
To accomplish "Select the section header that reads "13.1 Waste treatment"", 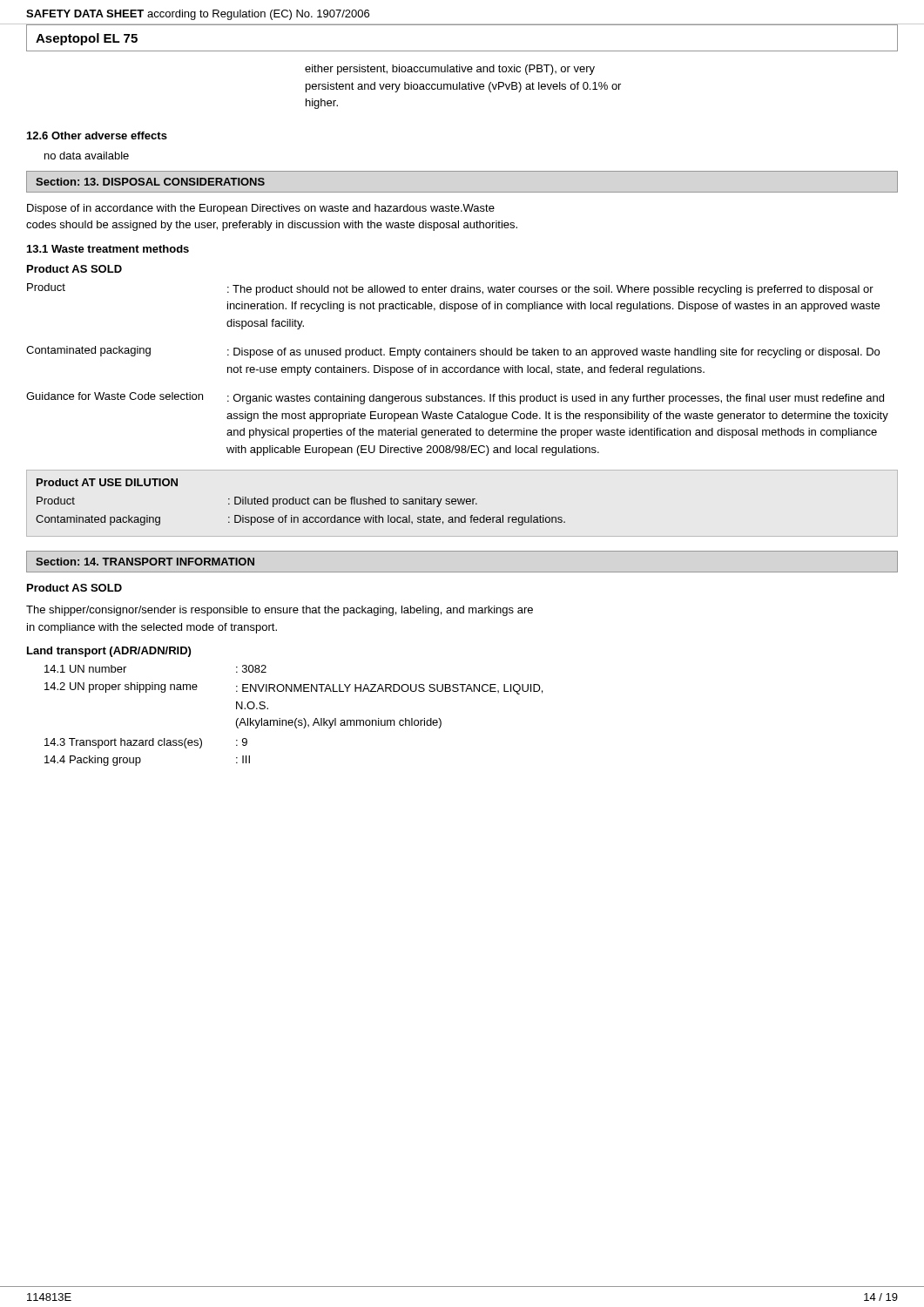I will [108, 248].
